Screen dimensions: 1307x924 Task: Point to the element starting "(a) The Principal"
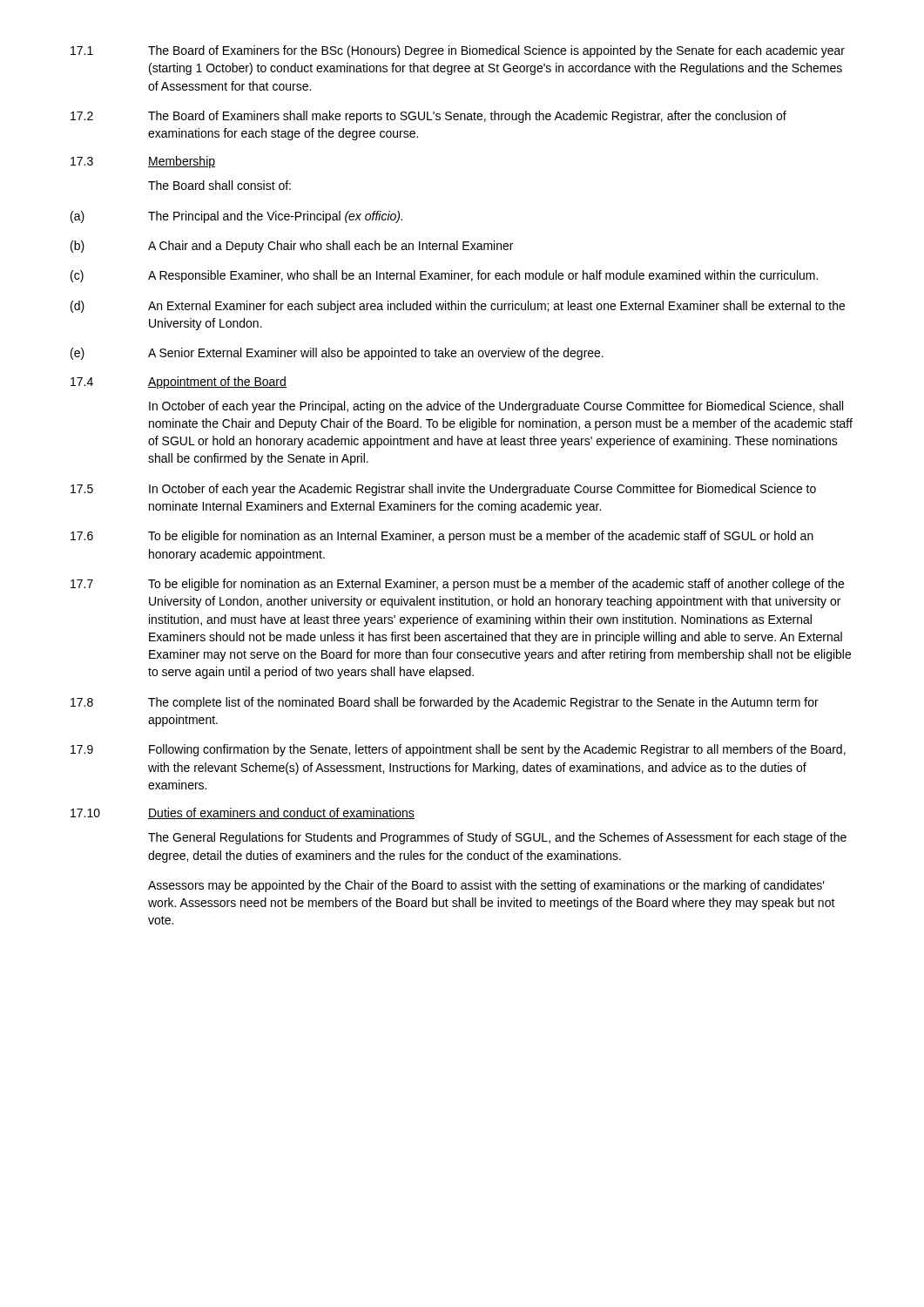[236, 217]
